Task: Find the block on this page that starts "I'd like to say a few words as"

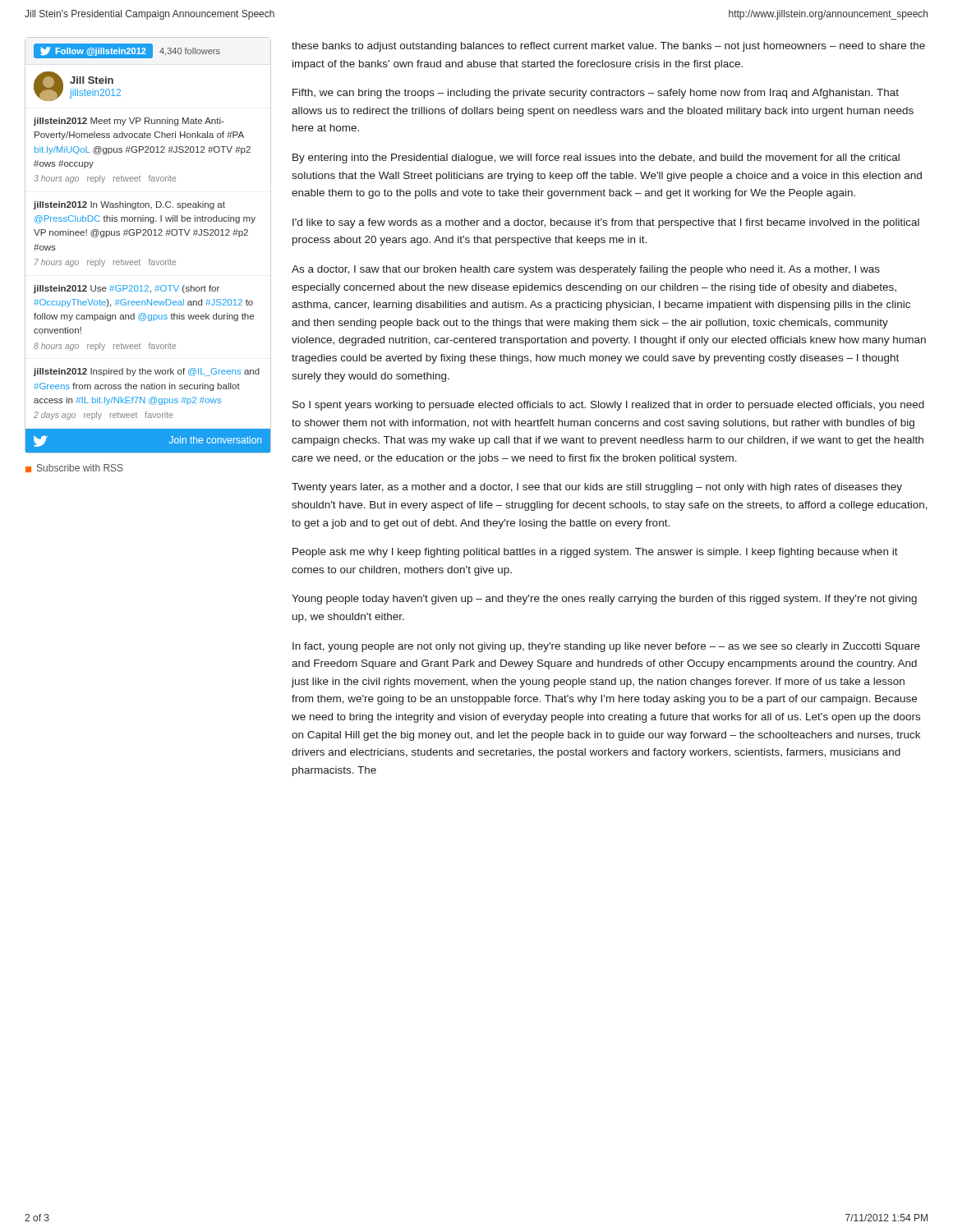Action: 610,231
